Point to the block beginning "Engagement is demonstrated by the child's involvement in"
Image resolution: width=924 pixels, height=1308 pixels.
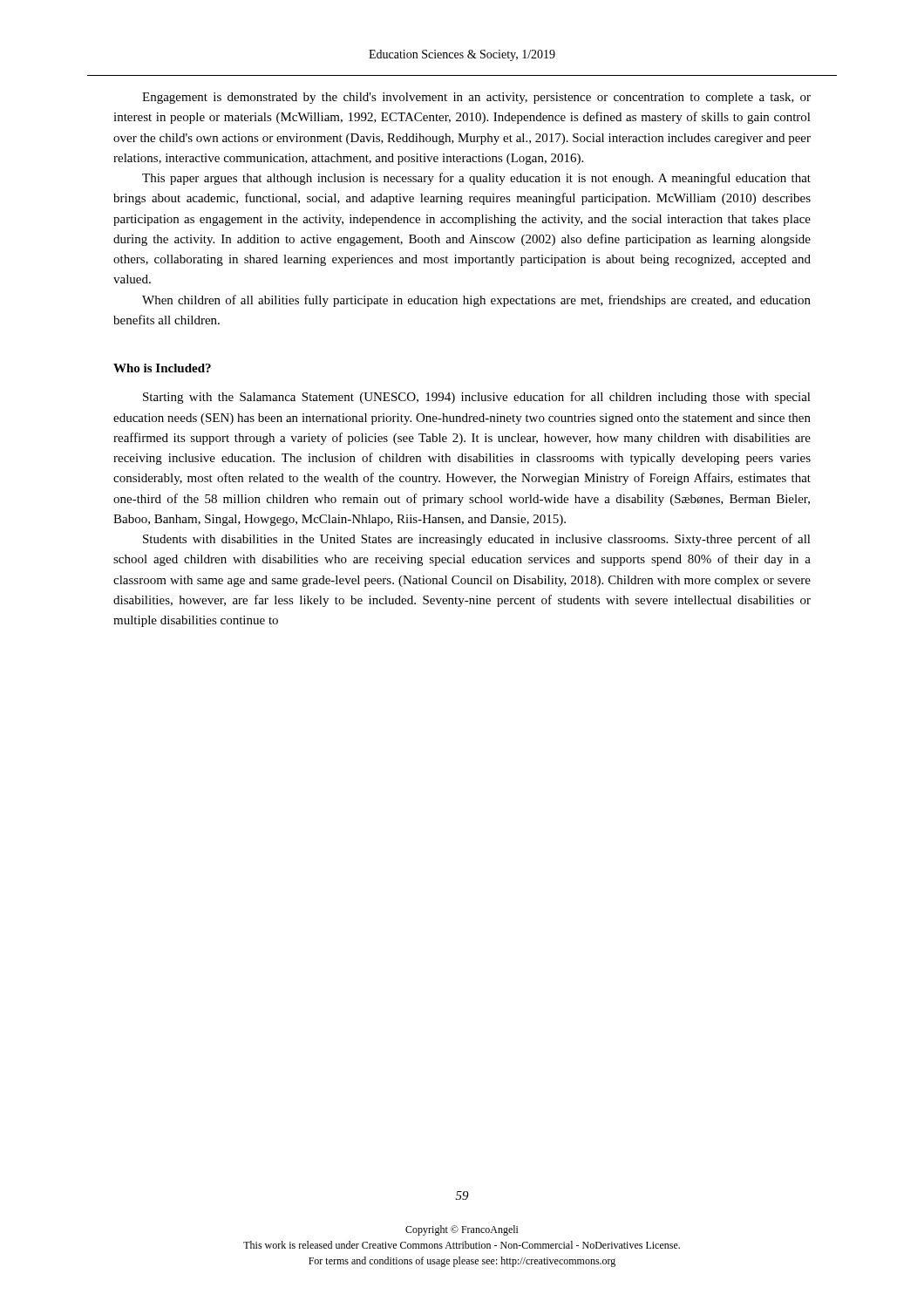point(462,128)
